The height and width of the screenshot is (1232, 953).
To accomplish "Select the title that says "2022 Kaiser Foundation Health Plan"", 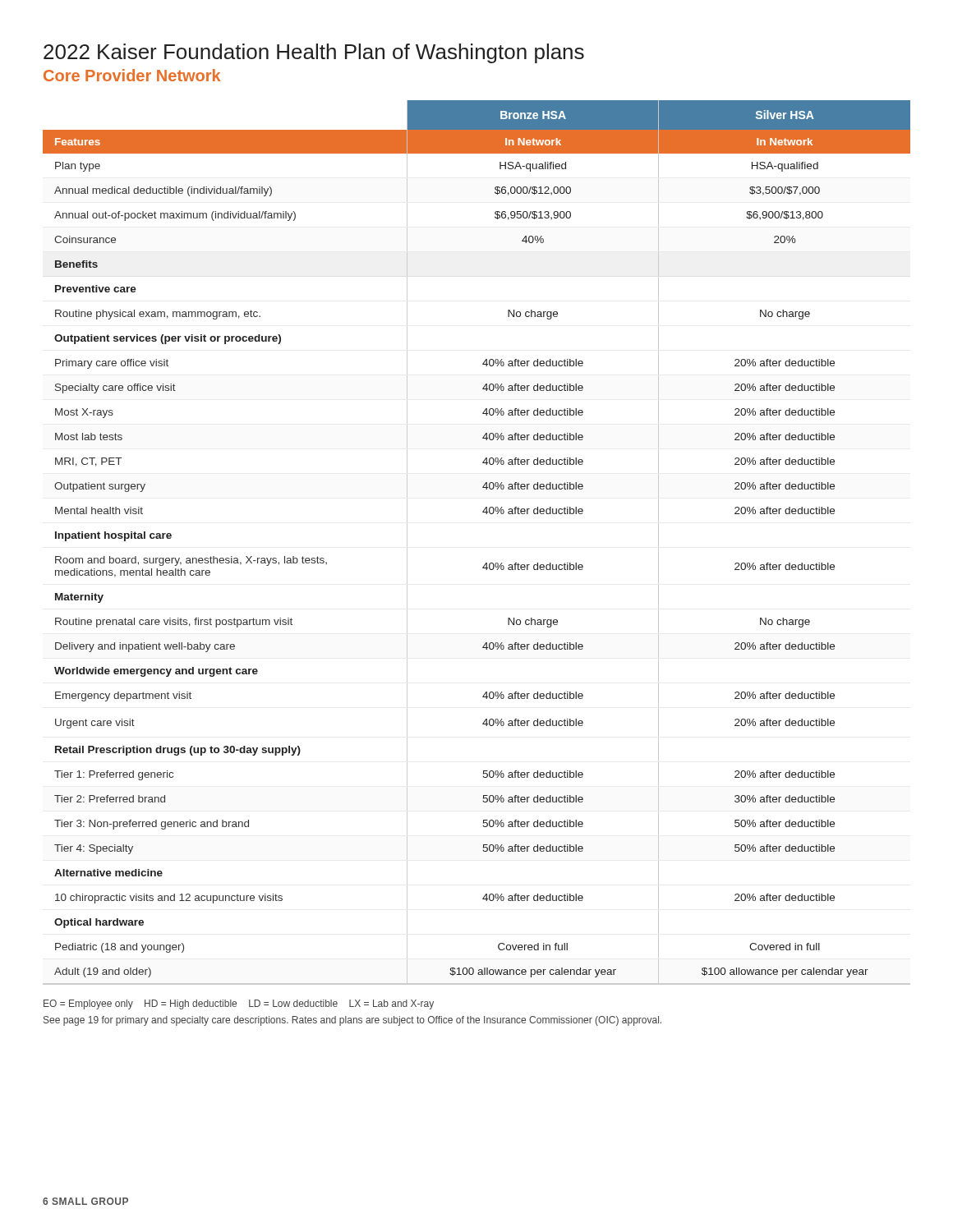I will pos(476,62).
